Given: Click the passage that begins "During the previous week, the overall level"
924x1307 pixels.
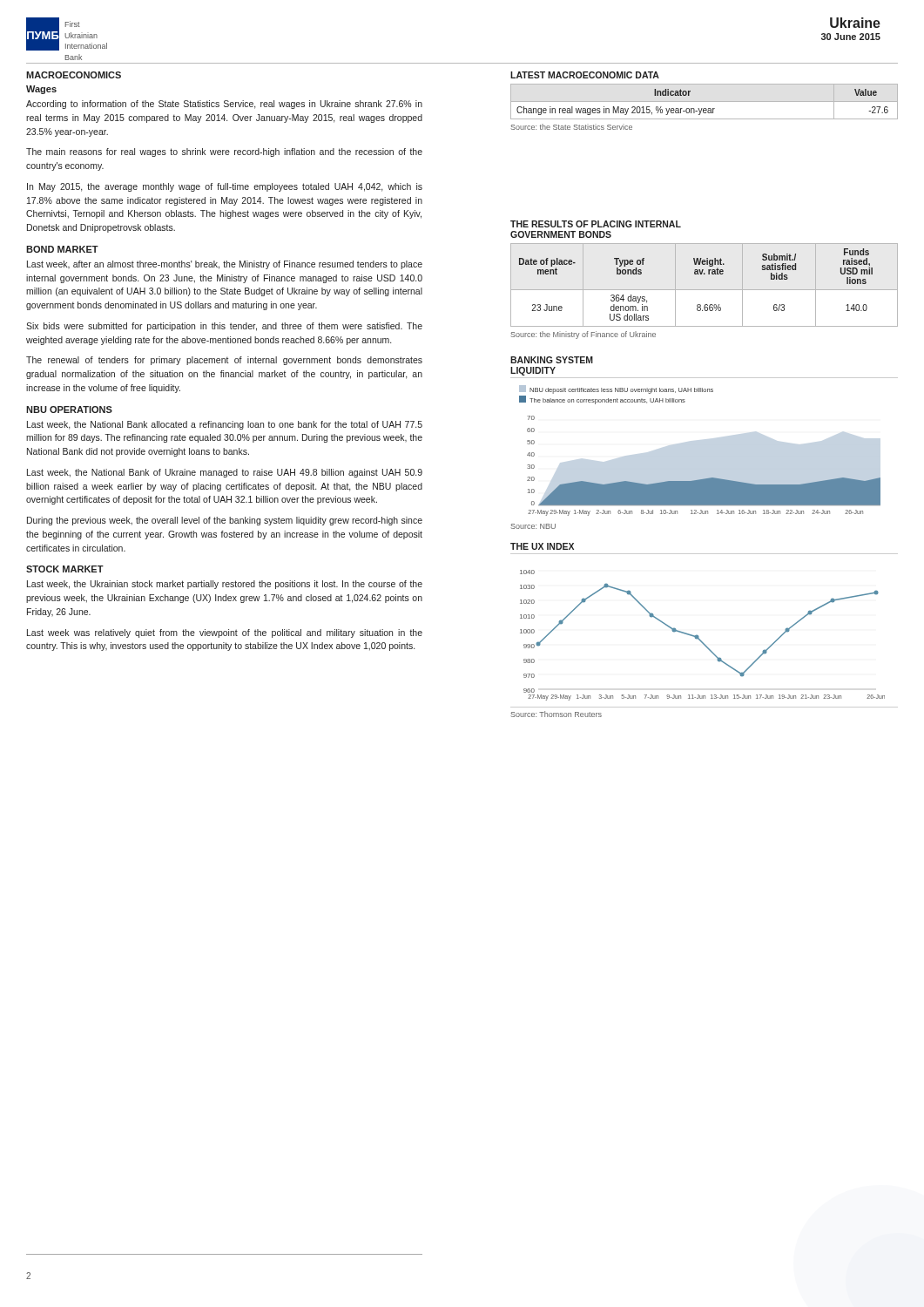Looking at the screenshot, I should coord(224,534).
